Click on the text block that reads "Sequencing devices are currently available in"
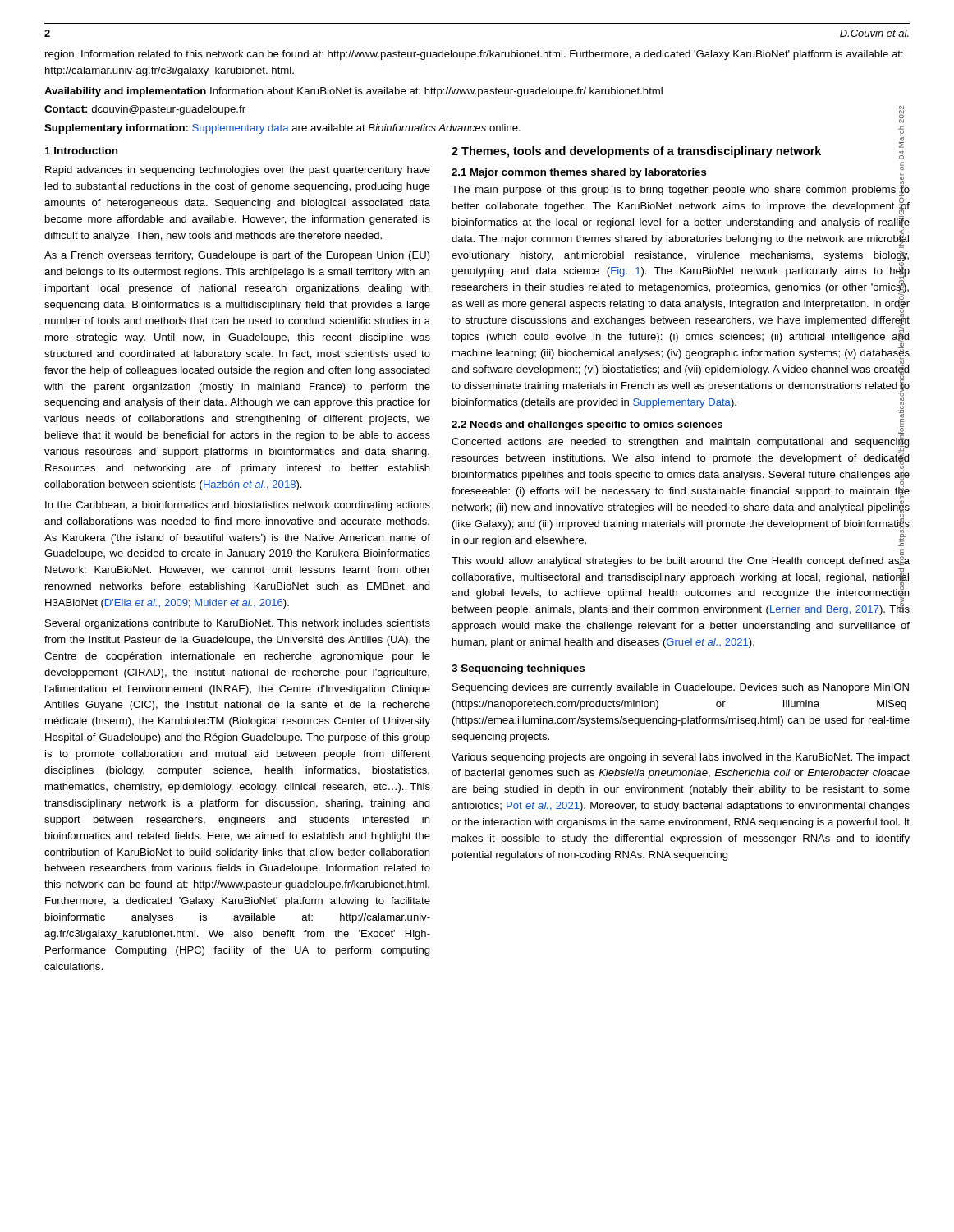This screenshot has height=1232, width=954. [681, 712]
